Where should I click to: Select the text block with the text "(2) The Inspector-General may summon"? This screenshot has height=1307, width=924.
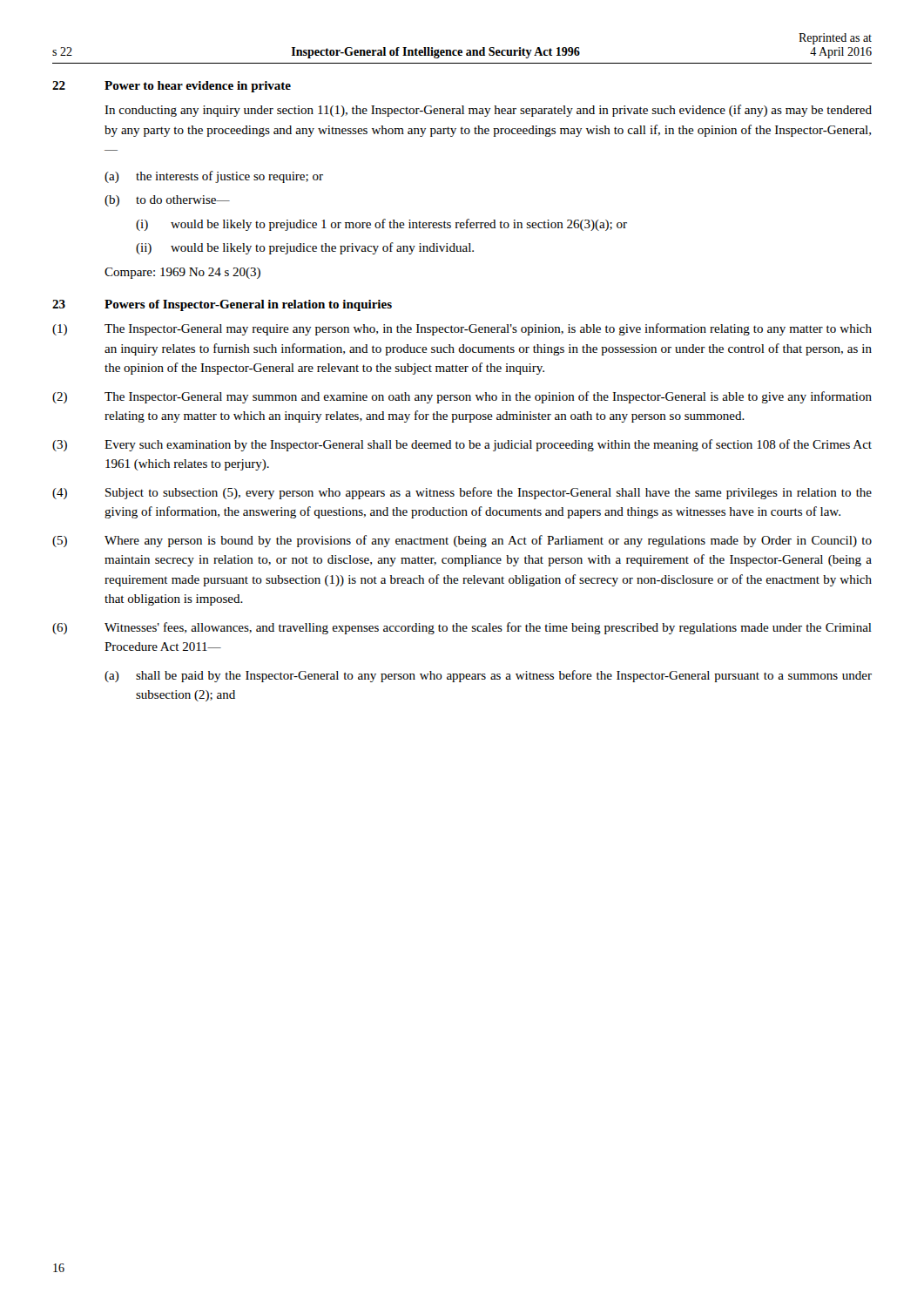point(462,406)
